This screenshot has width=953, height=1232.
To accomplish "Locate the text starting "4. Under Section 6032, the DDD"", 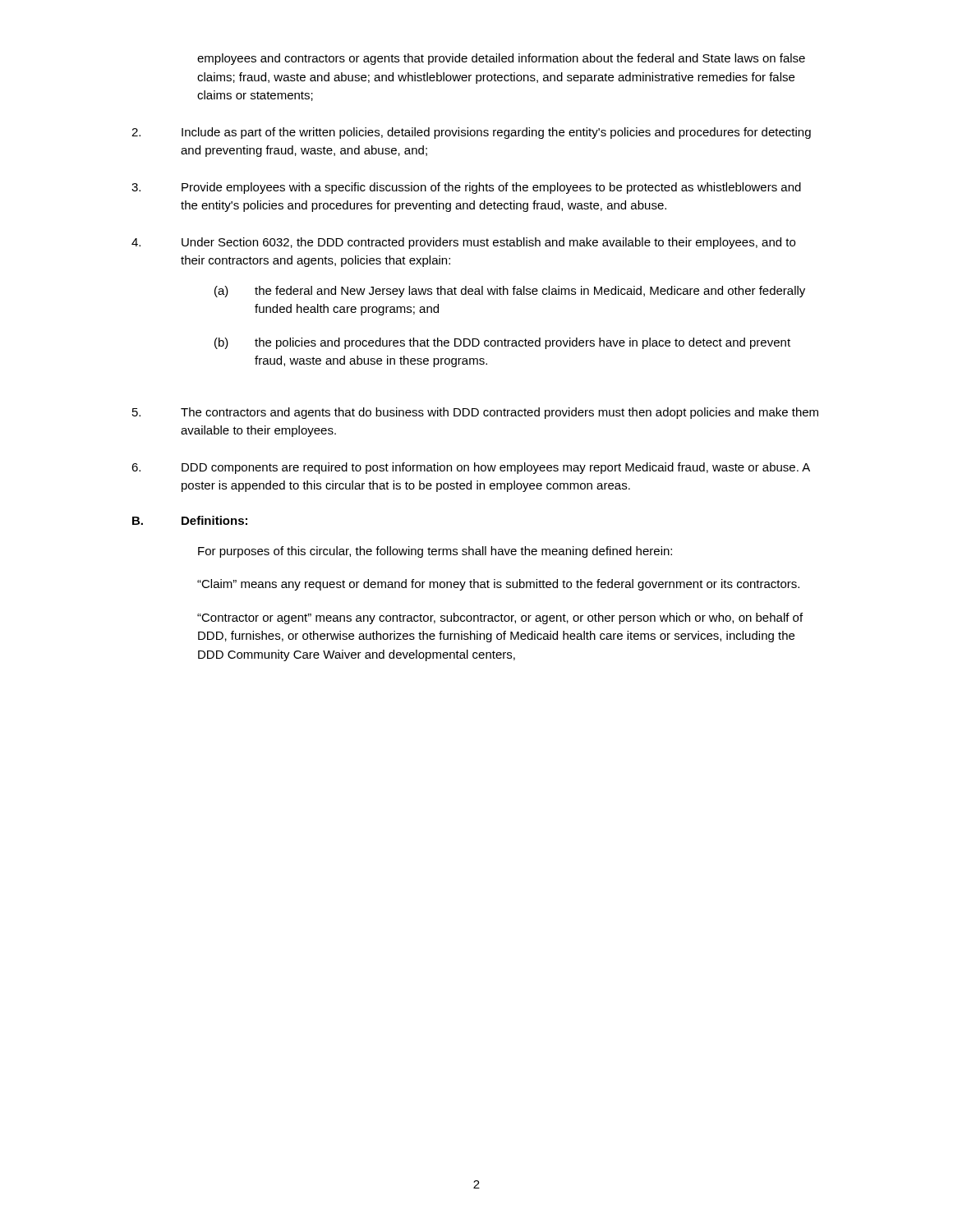I will 463,243.
